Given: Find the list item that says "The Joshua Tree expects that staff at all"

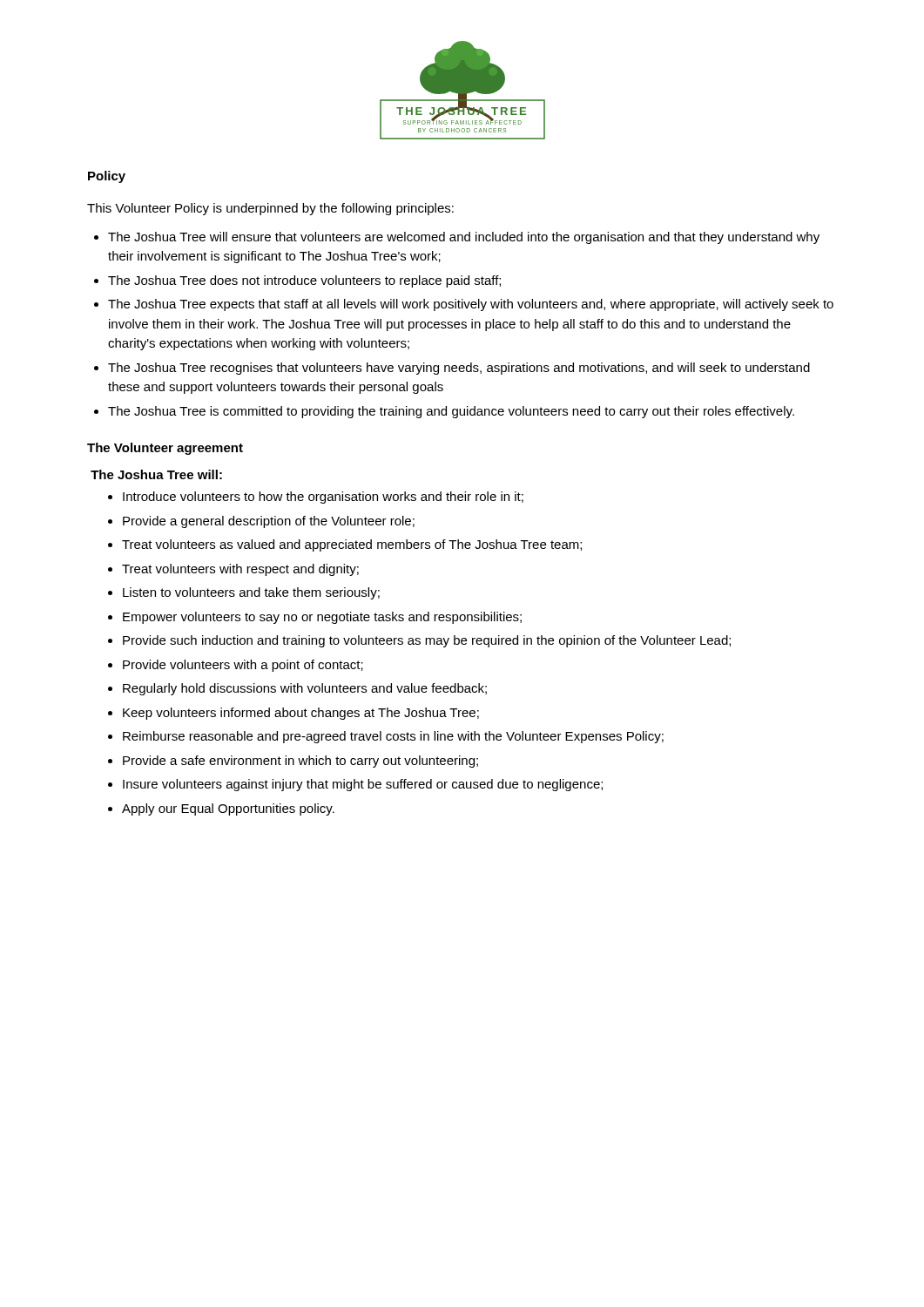Looking at the screenshot, I should pyautogui.click(x=471, y=323).
